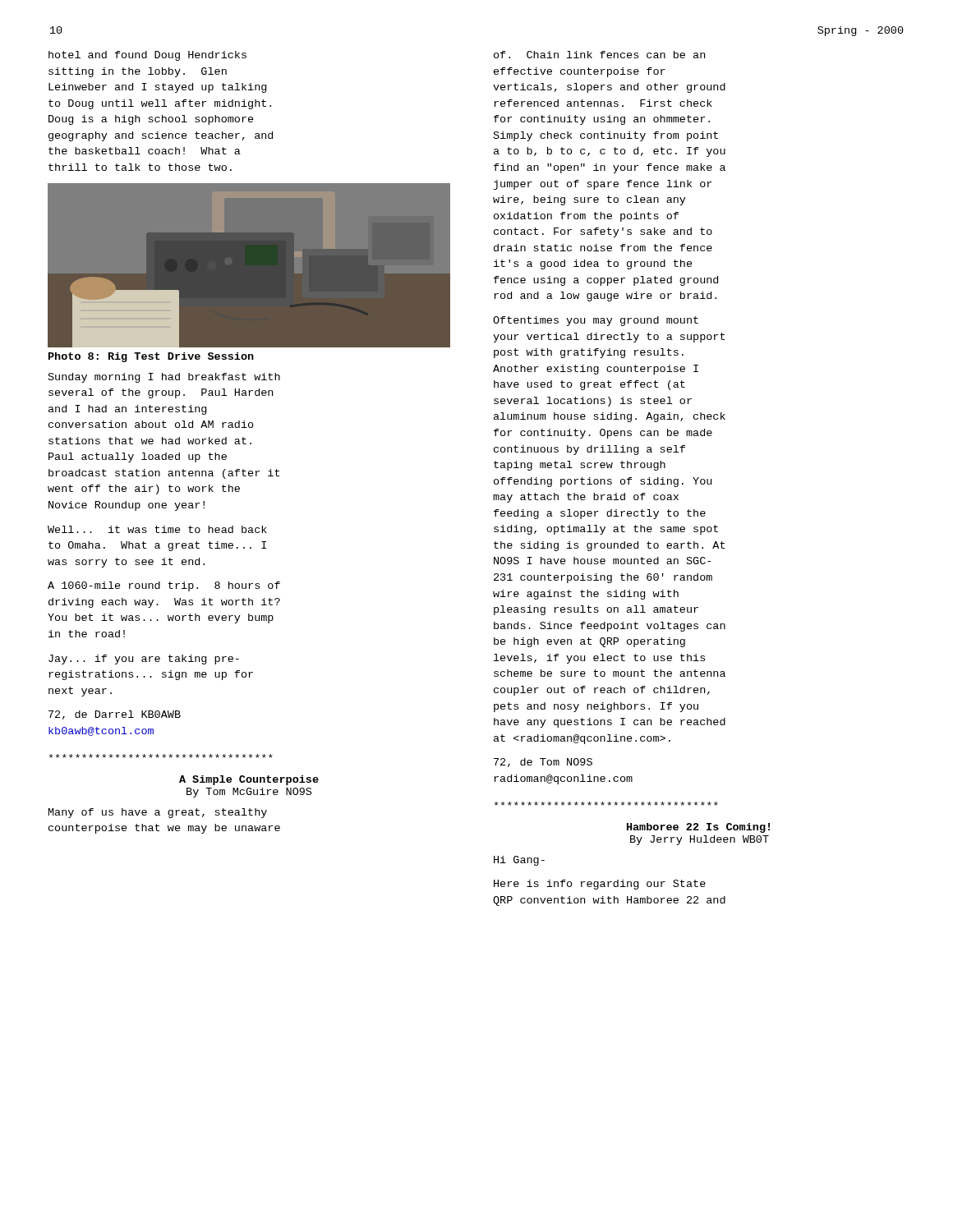Find the photo
This screenshot has height=1232, width=953.
click(249, 265)
